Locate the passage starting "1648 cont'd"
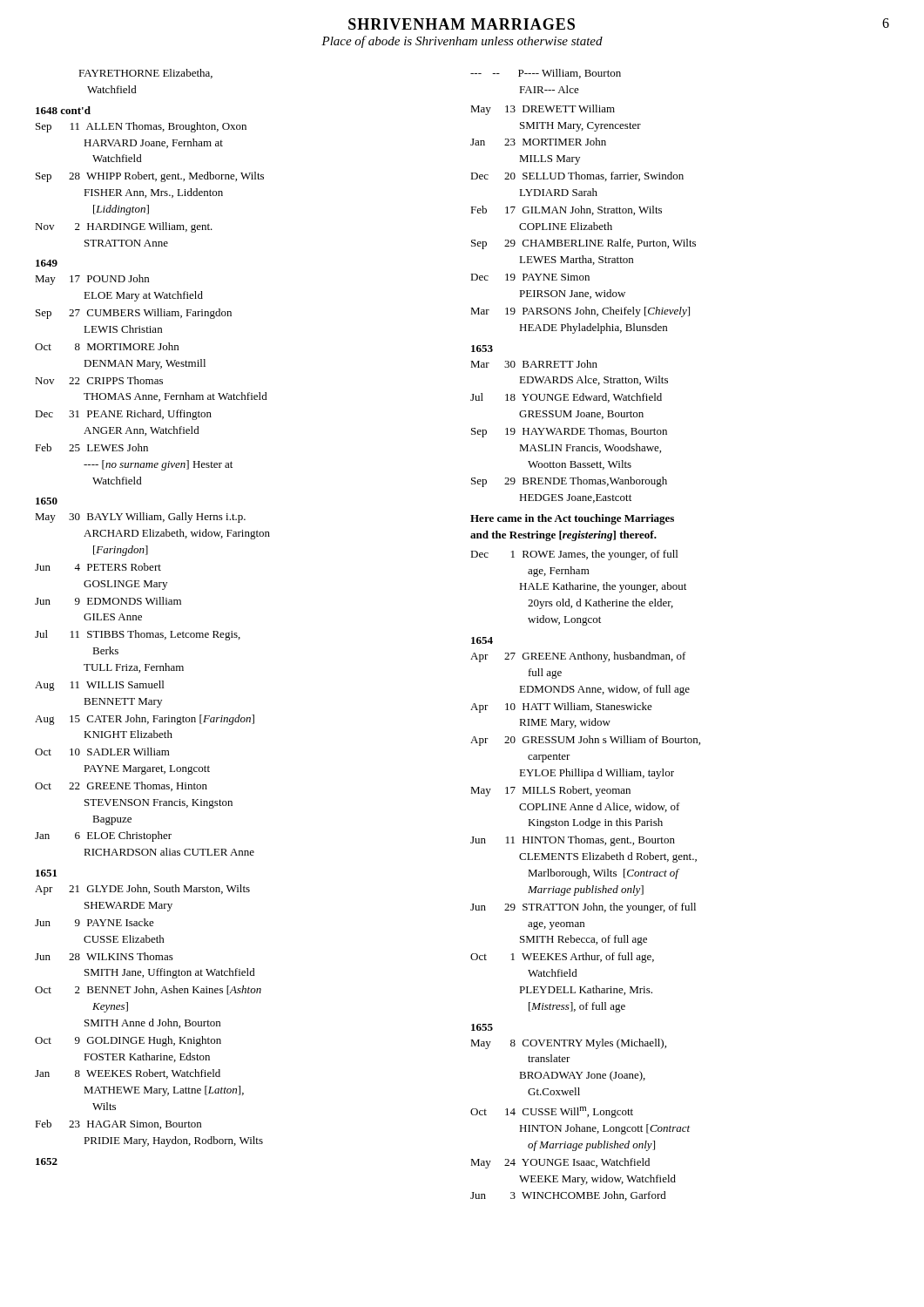 coord(63,110)
